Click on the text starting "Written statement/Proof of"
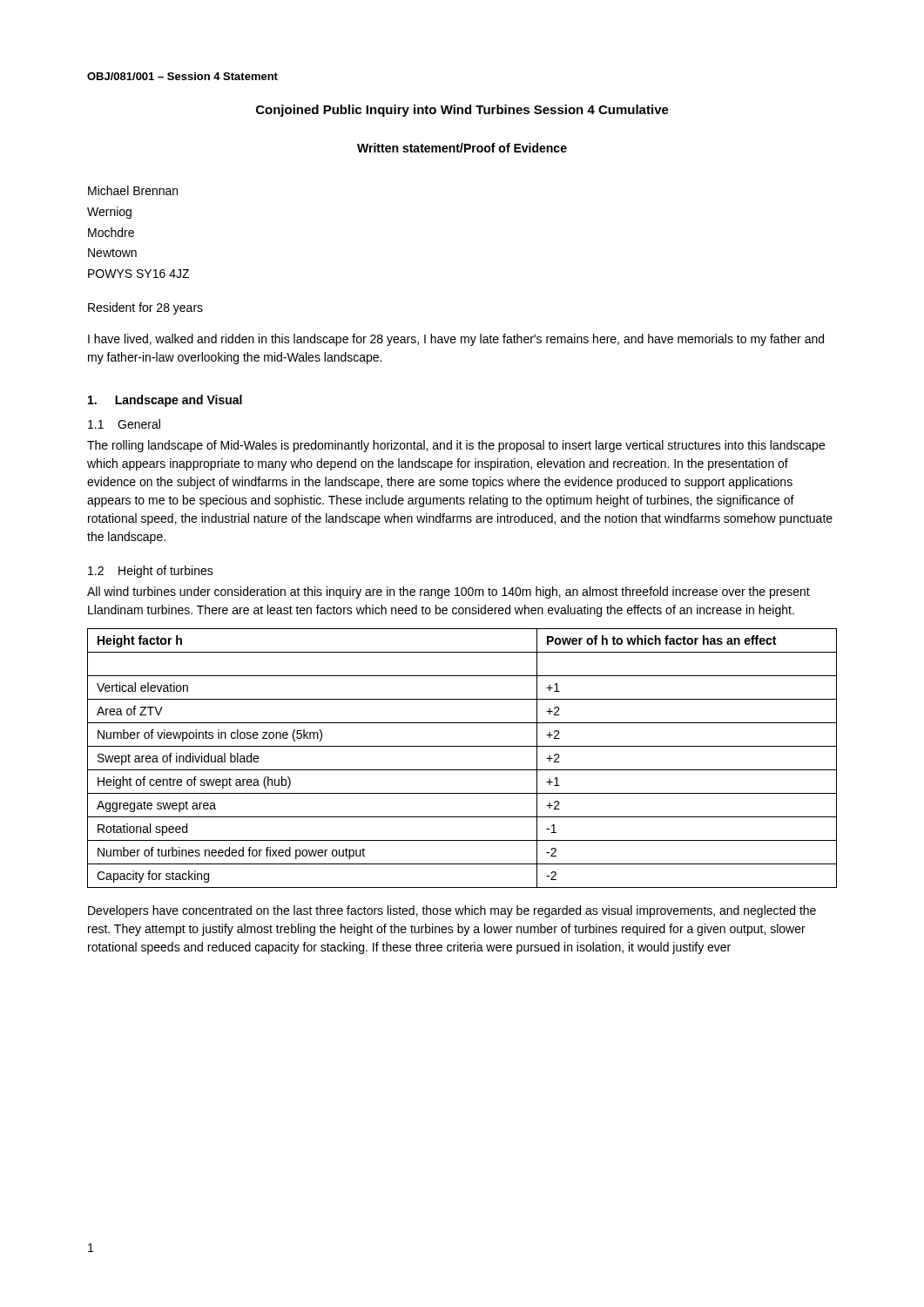This screenshot has width=924, height=1307. click(x=462, y=148)
